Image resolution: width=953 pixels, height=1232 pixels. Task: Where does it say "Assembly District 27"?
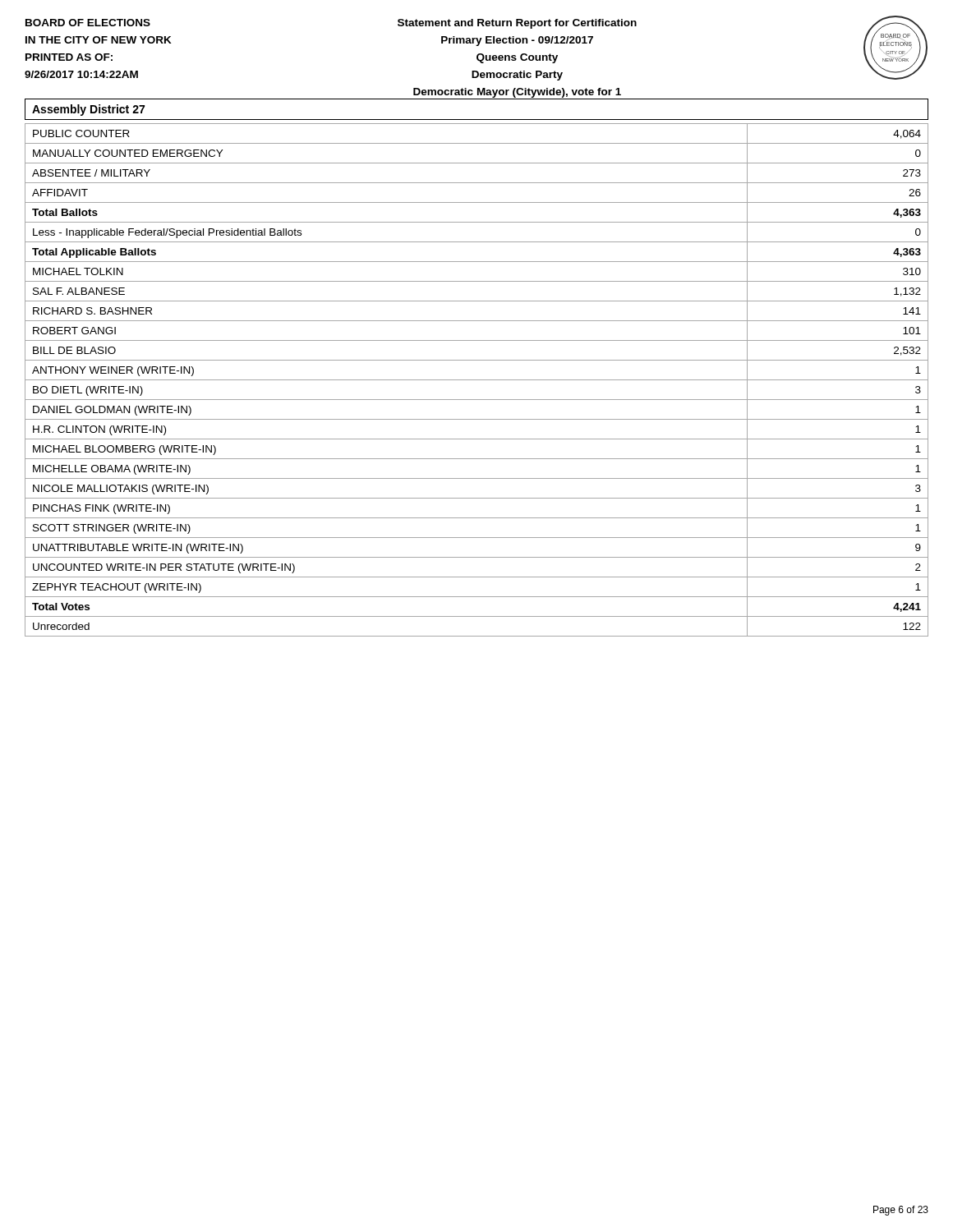click(x=89, y=109)
